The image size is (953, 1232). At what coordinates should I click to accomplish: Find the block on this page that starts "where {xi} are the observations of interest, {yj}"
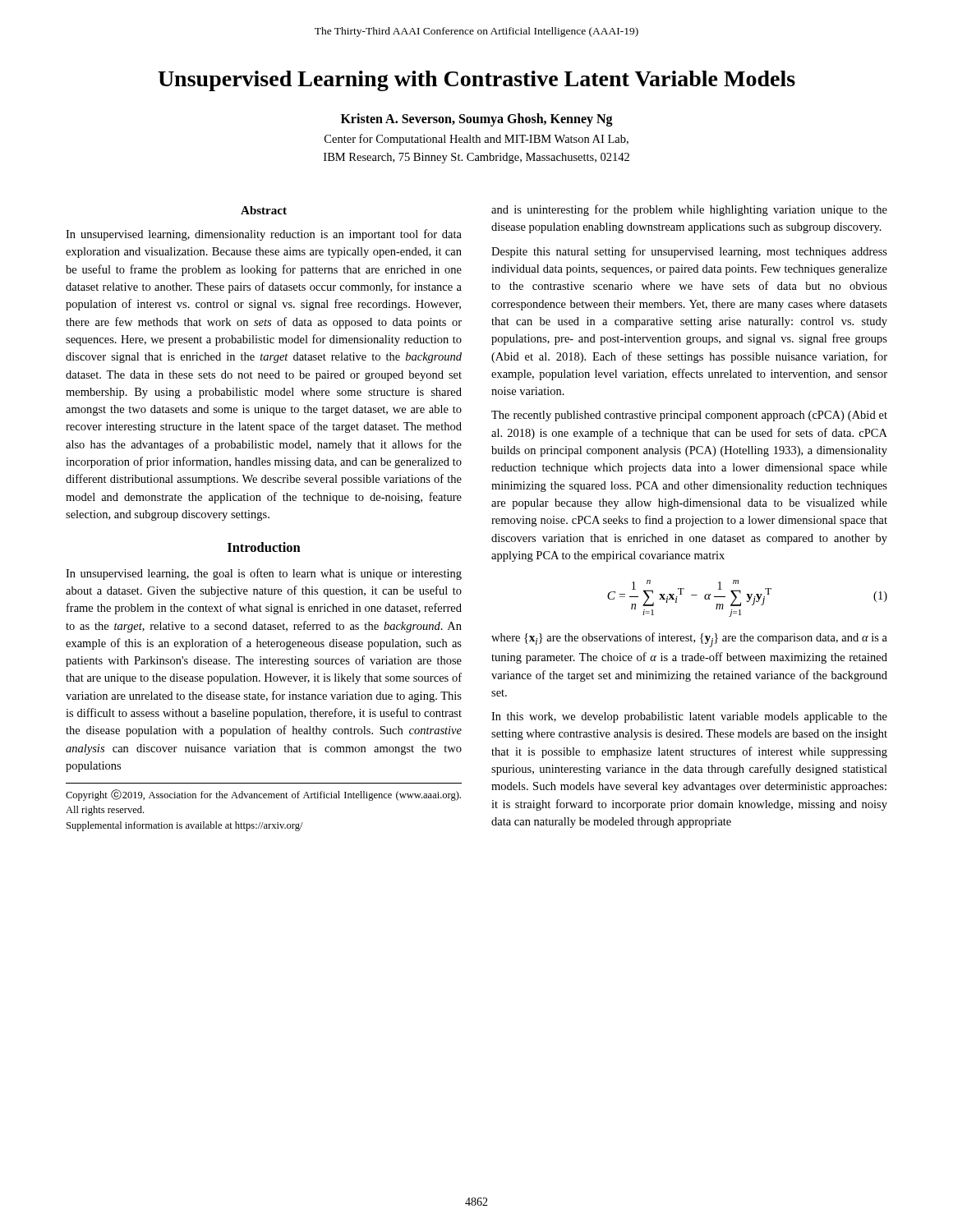pos(689,730)
